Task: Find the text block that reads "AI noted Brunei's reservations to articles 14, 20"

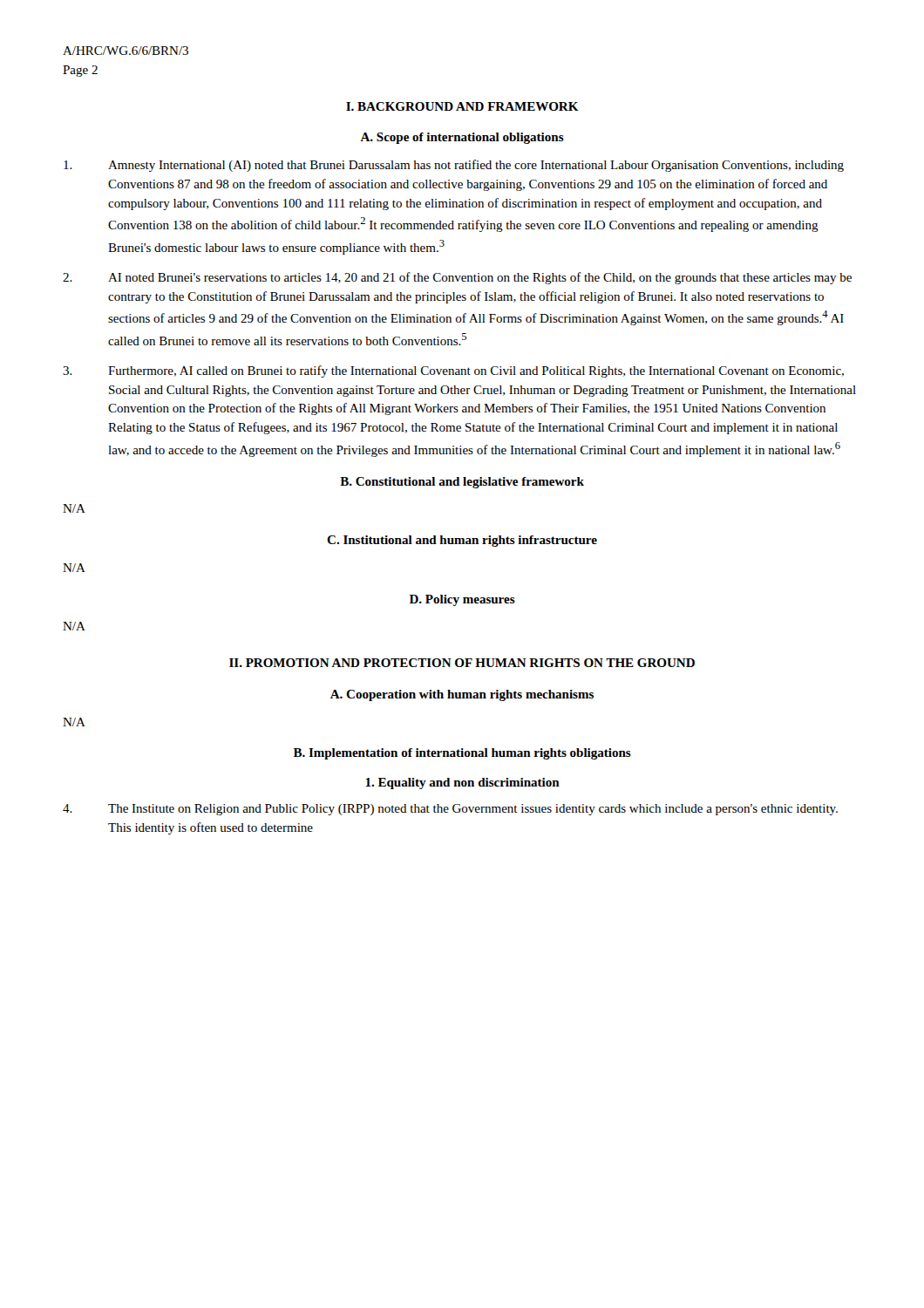Action: pyautogui.click(x=460, y=310)
